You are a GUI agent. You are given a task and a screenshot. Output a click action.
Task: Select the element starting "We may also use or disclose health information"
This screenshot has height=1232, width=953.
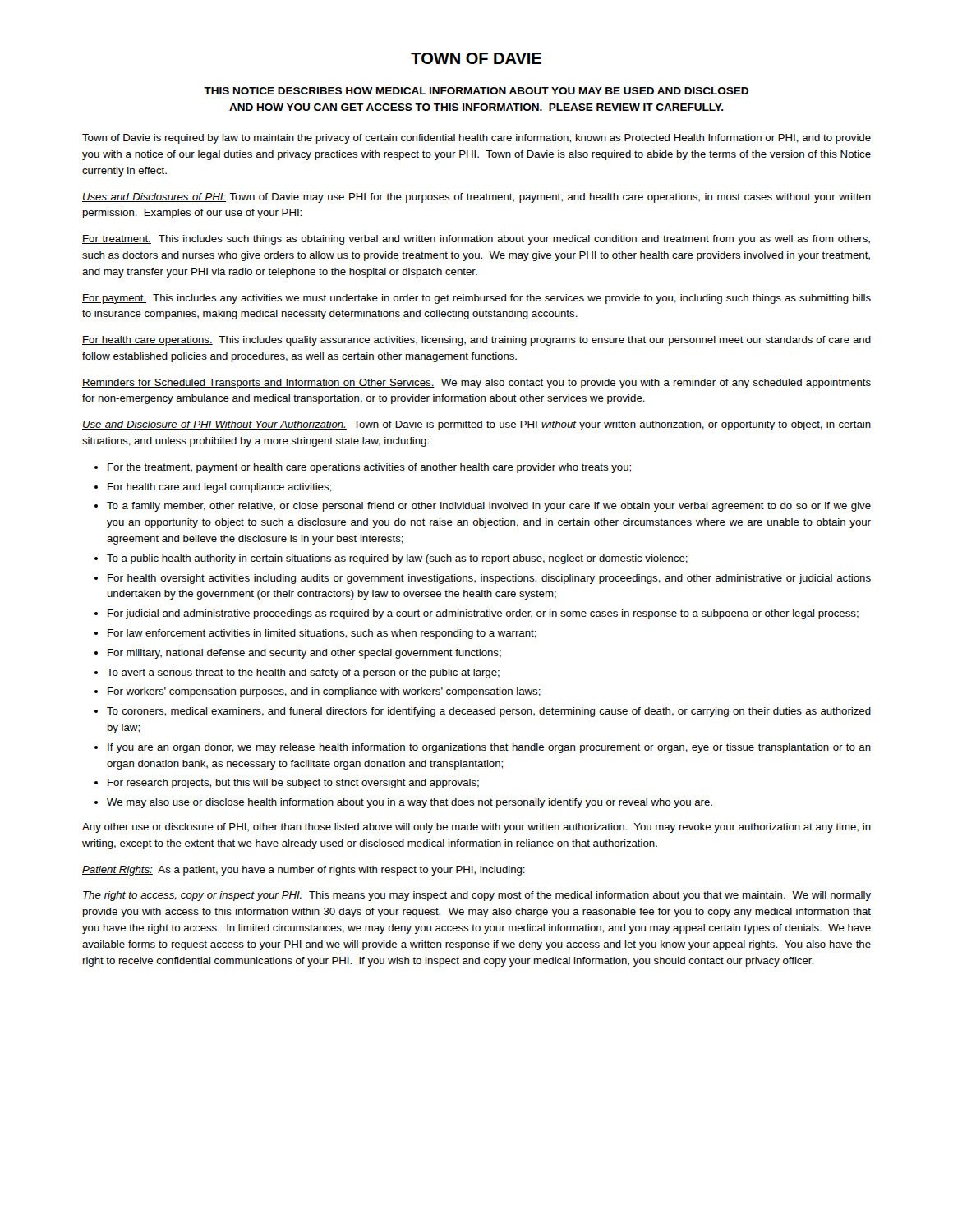[489, 803]
